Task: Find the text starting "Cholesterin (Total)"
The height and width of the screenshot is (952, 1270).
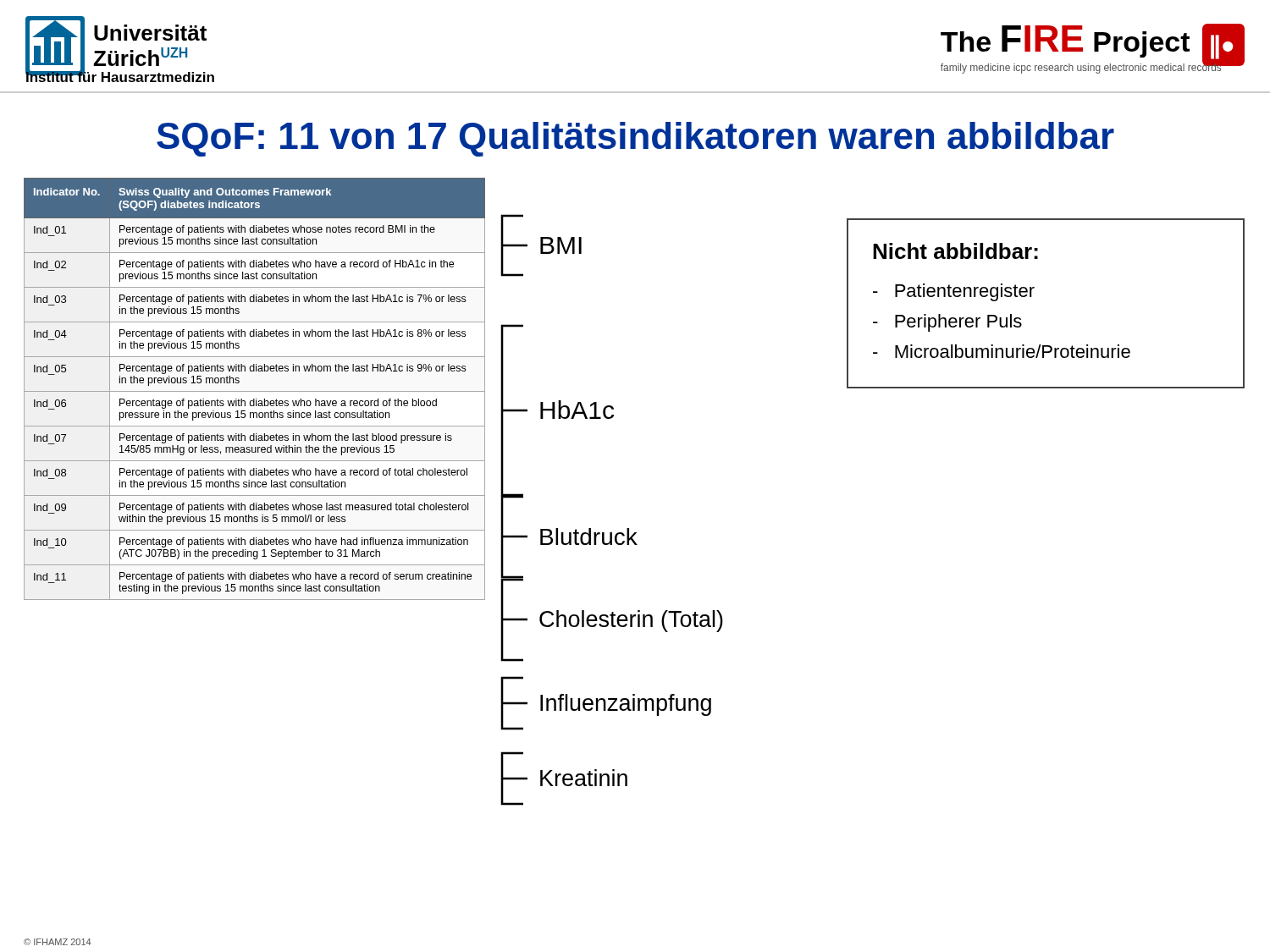Action: pyautogui.click(x=607, y=620)
